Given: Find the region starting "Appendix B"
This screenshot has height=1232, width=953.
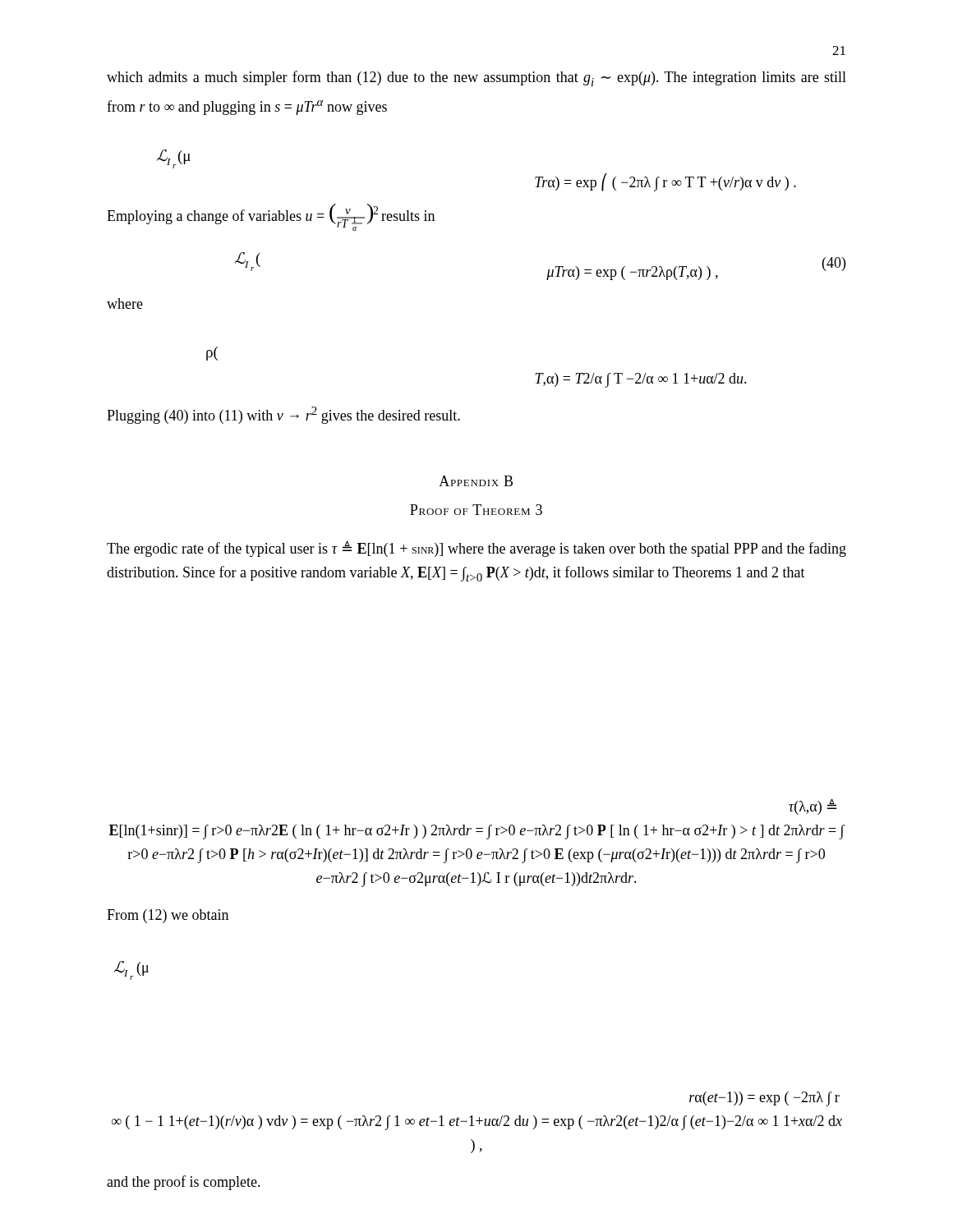Looking at the screenshot, I should (476, 482).
